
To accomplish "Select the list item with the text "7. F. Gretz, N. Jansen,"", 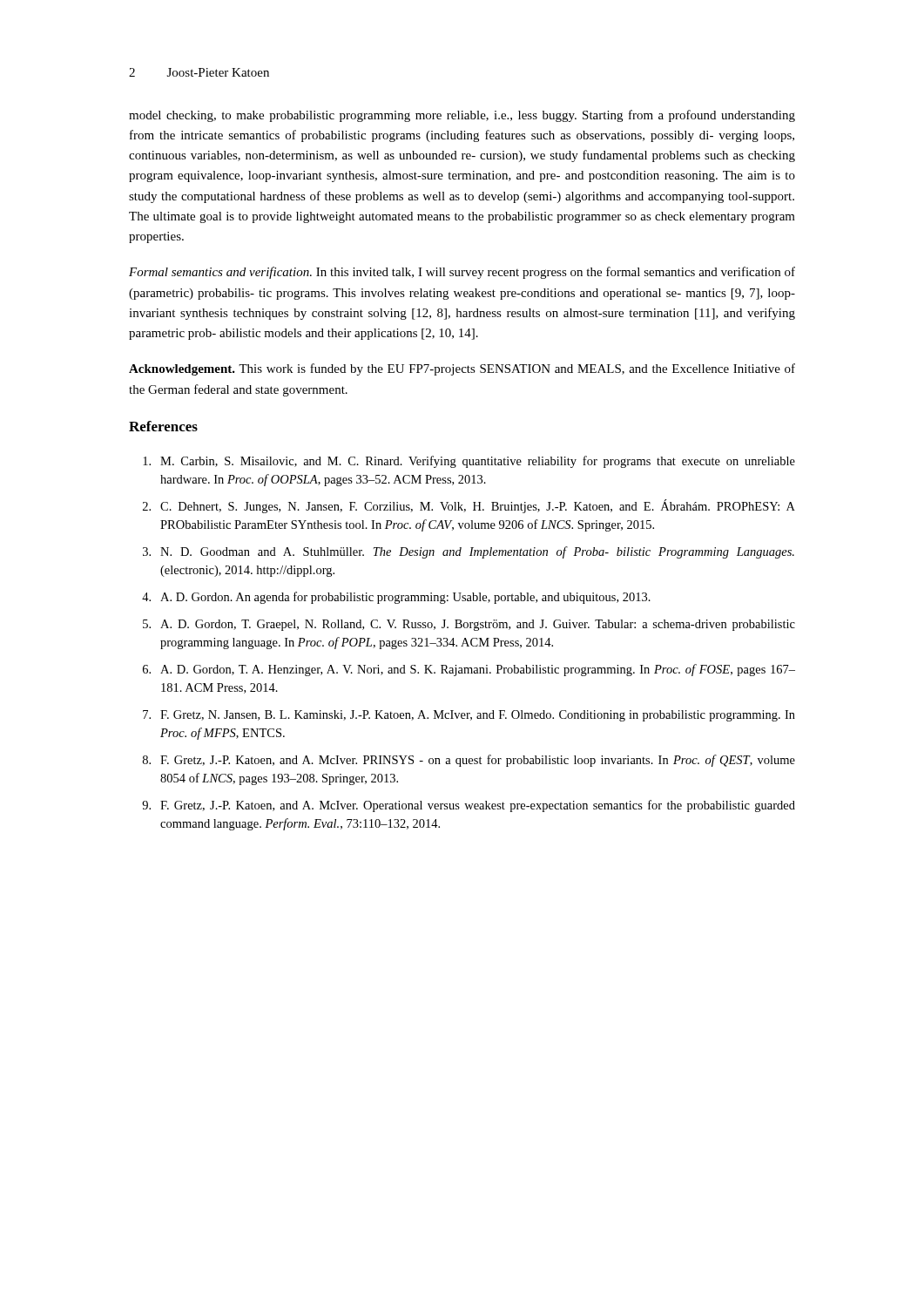I will click(x=462, y=724).
